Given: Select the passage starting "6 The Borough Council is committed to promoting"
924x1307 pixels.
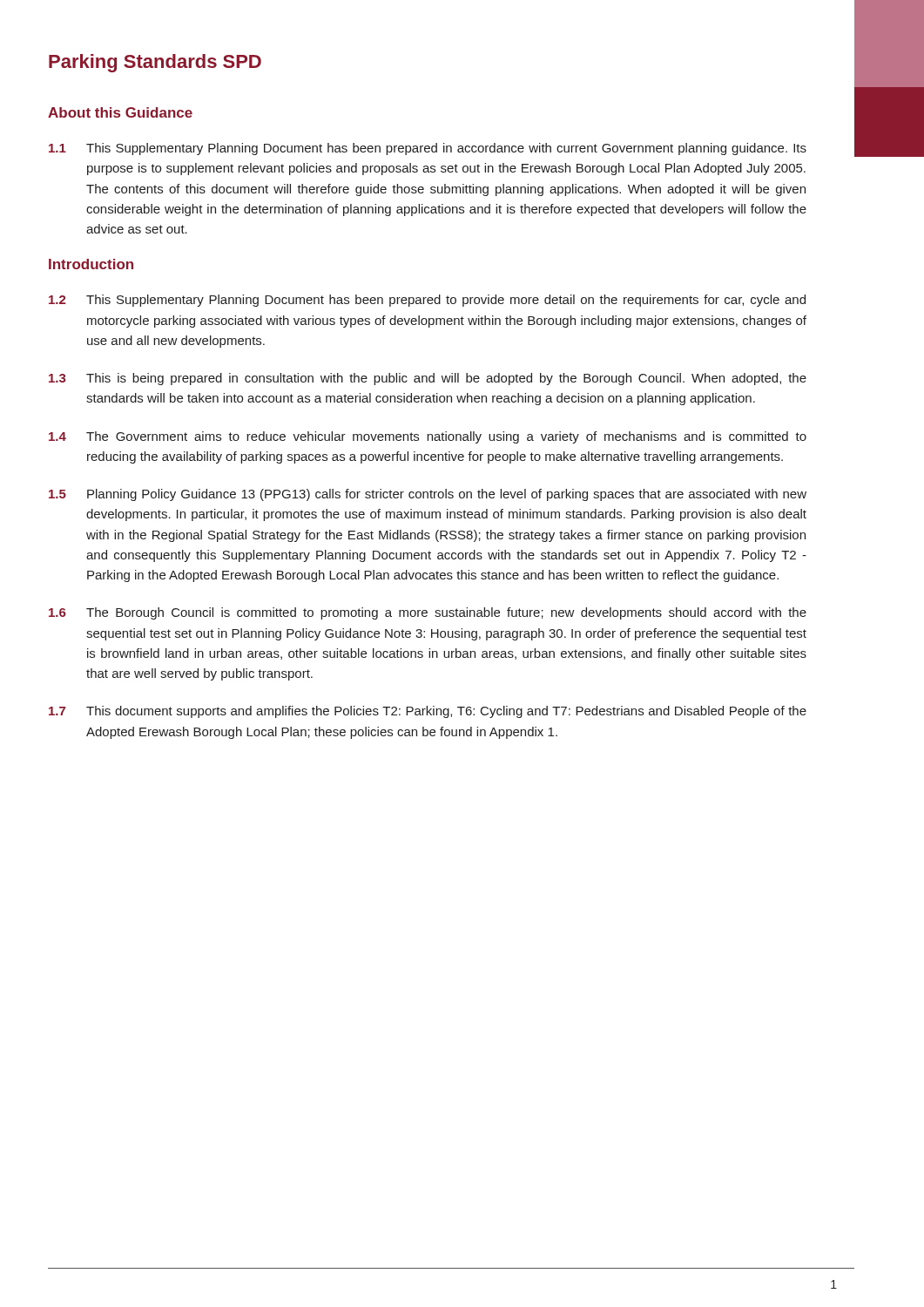Looking at the screenshot, I should pos(427,643).
